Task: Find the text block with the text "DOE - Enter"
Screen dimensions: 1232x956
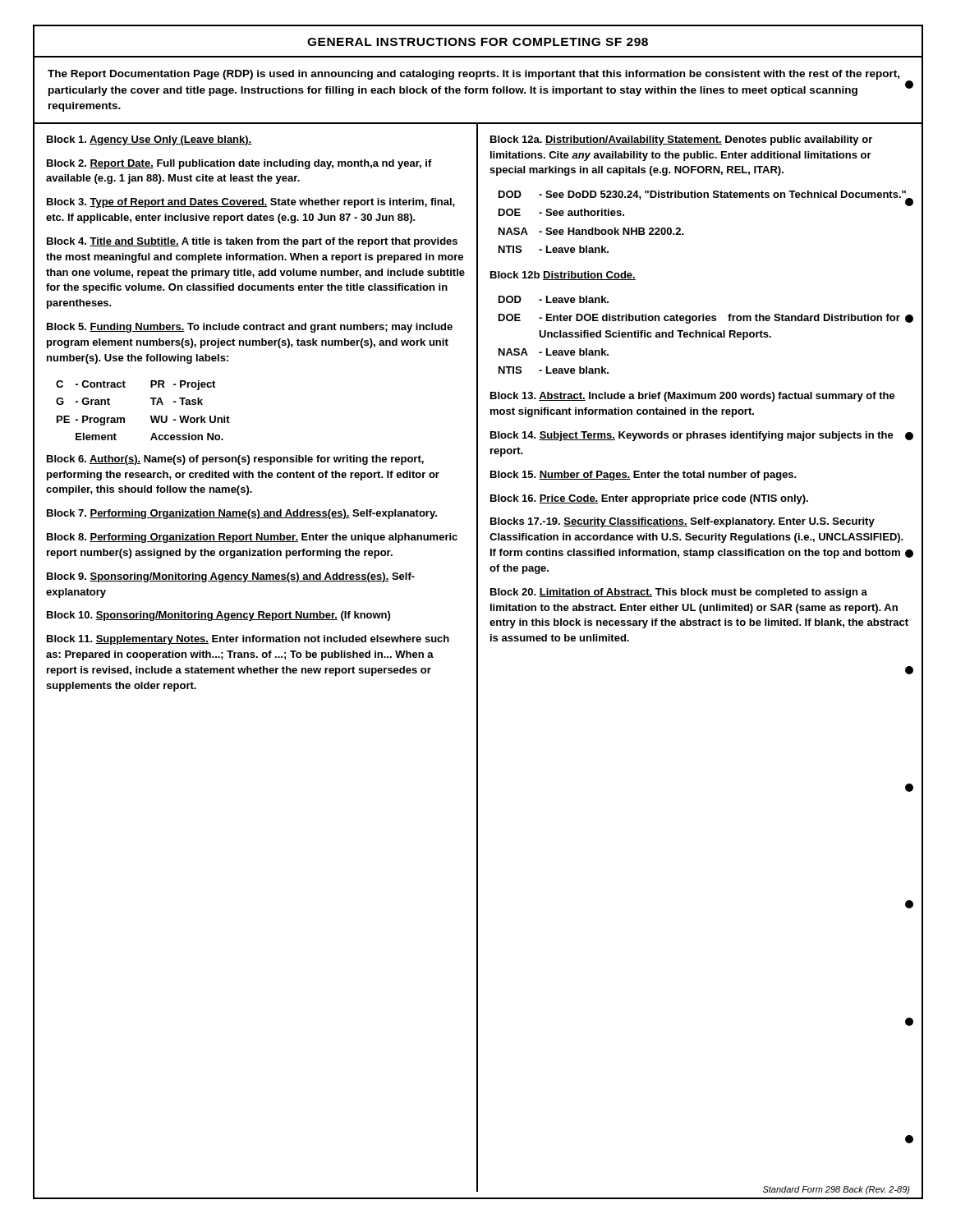Action: coord(704,326)
